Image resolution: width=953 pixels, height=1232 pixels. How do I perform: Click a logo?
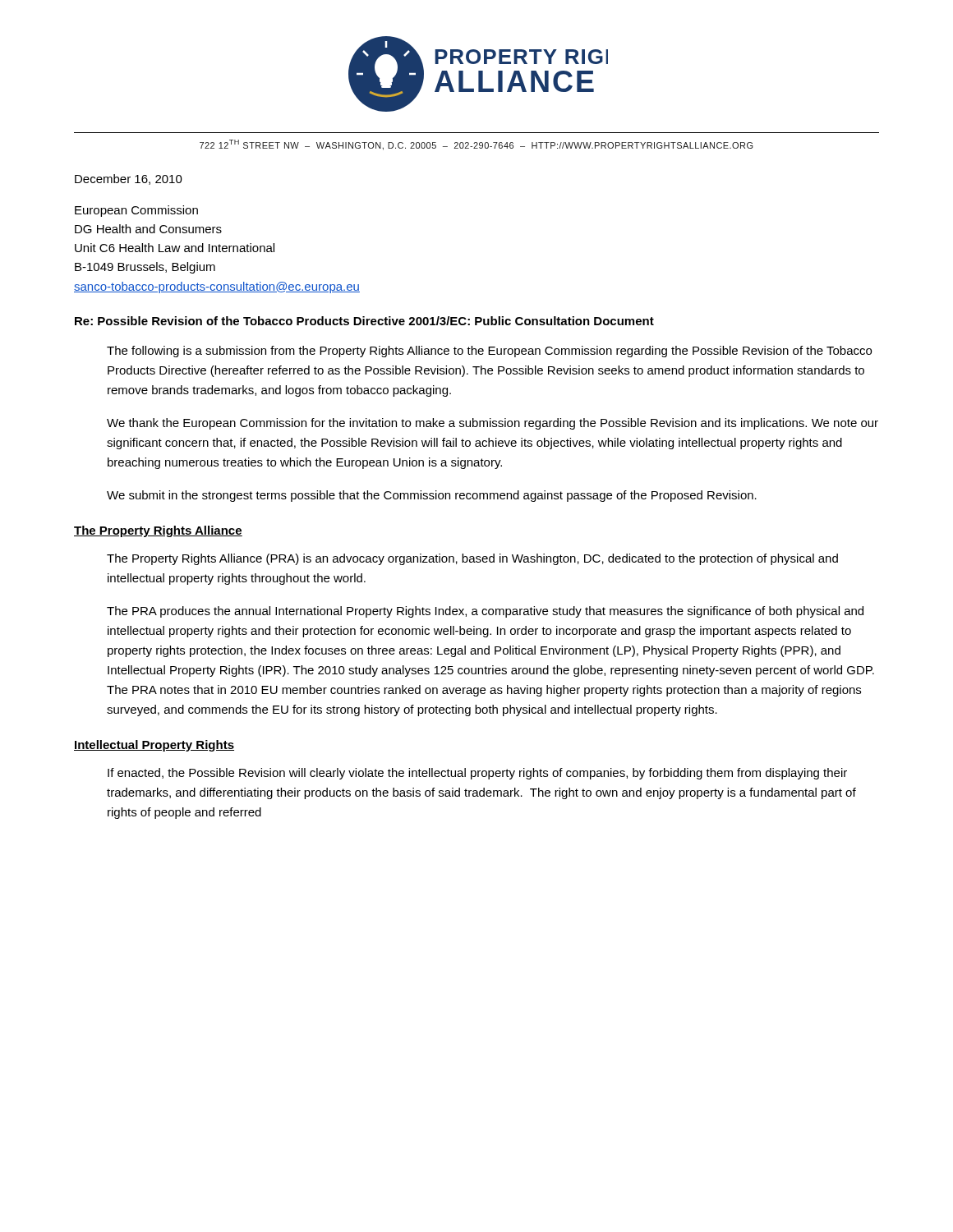pyautogui.click(x=476, y=66)
